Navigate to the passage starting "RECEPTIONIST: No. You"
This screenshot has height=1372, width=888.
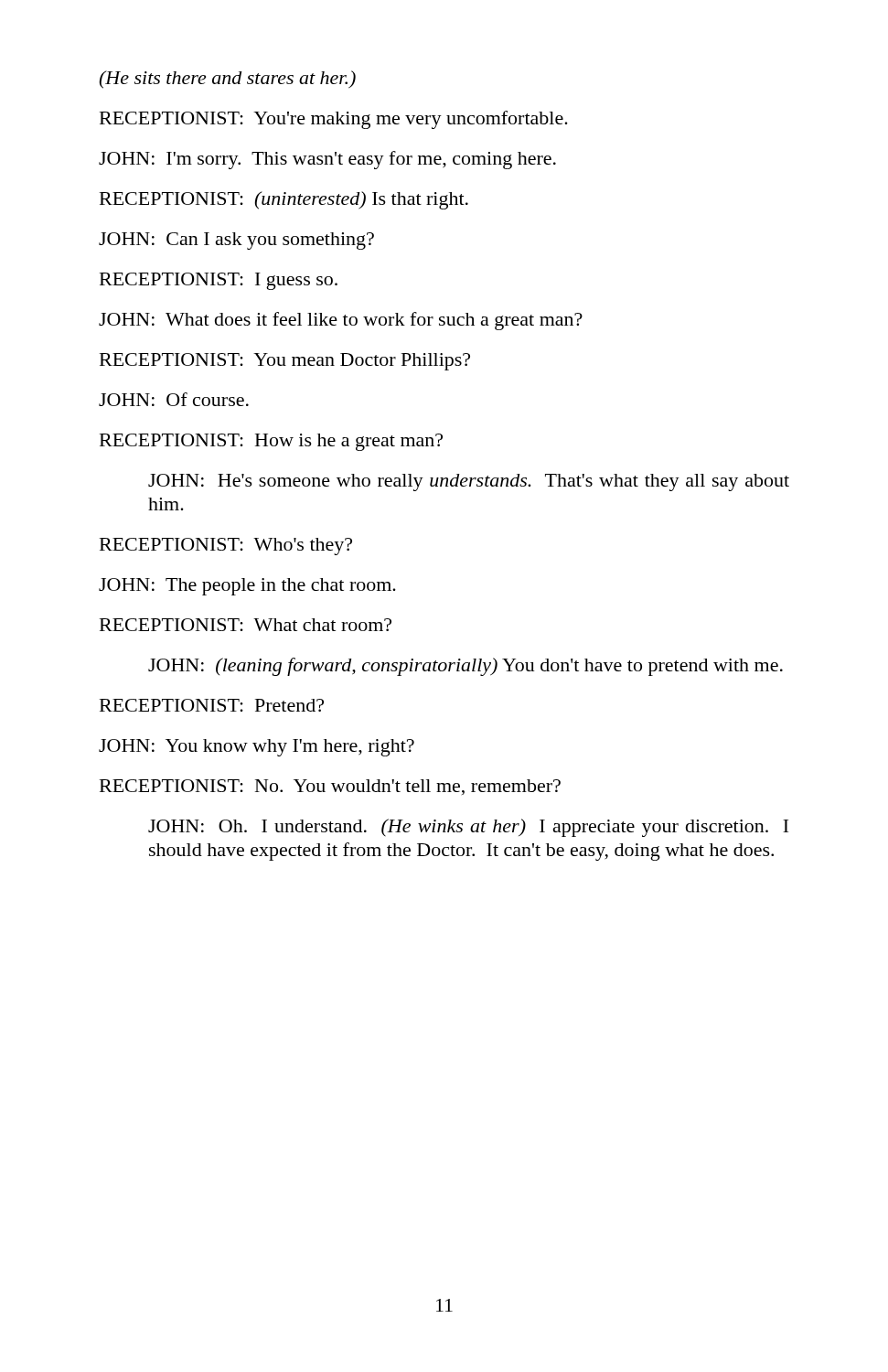(x=330, y=785)
